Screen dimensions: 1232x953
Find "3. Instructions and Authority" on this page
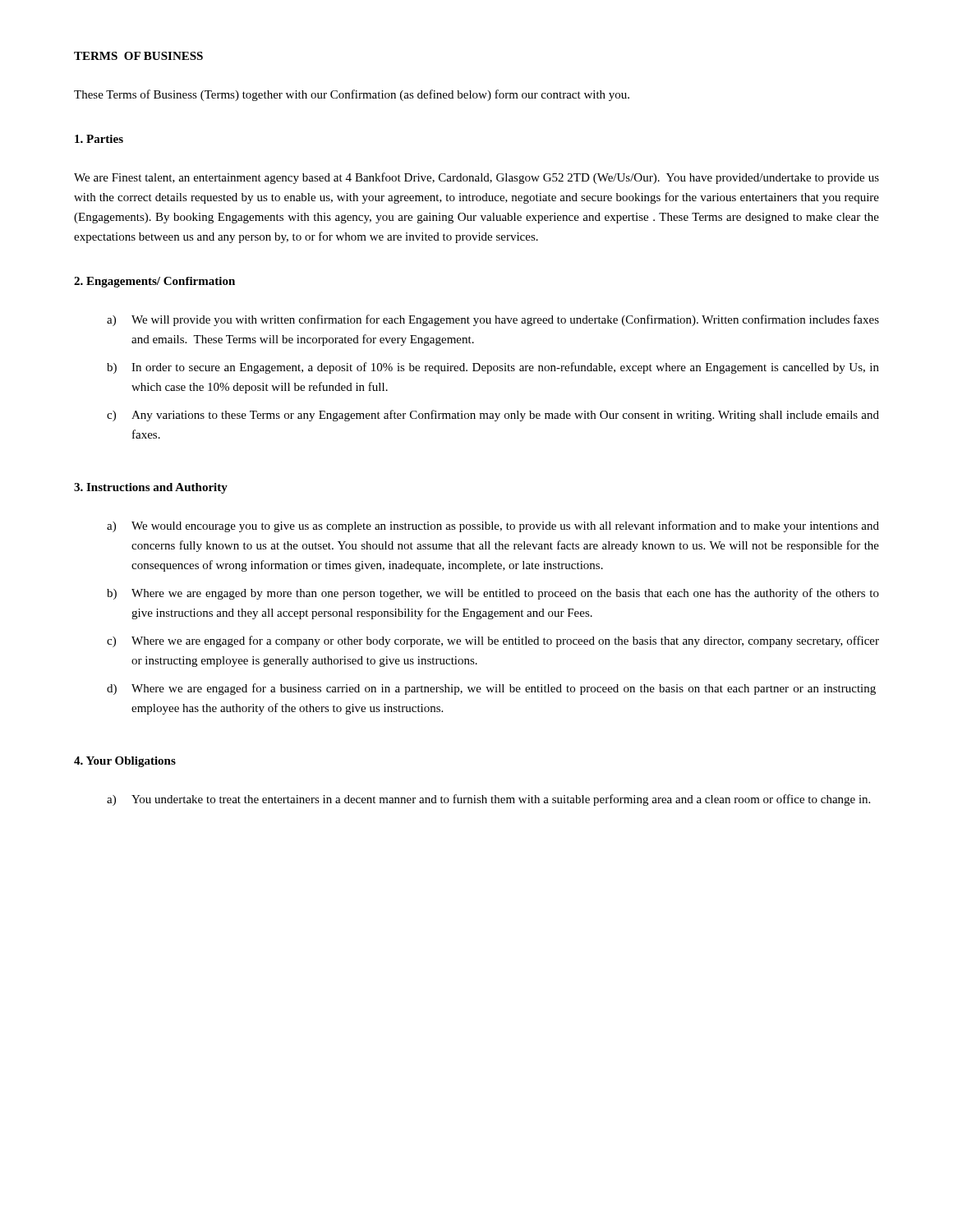point(151,487)
